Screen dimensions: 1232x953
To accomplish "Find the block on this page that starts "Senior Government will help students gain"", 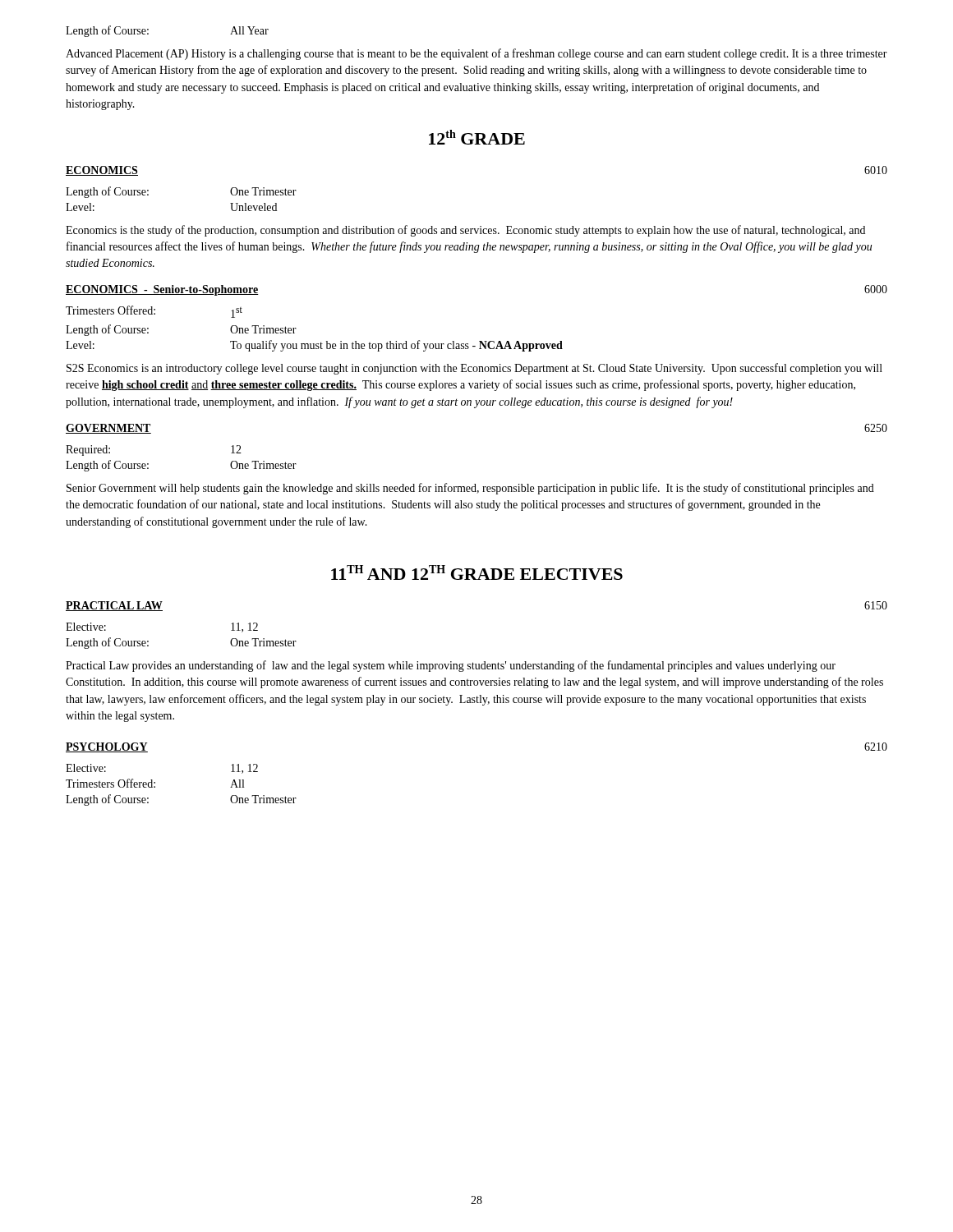I will pyautogui.click(x=470, y=505).
